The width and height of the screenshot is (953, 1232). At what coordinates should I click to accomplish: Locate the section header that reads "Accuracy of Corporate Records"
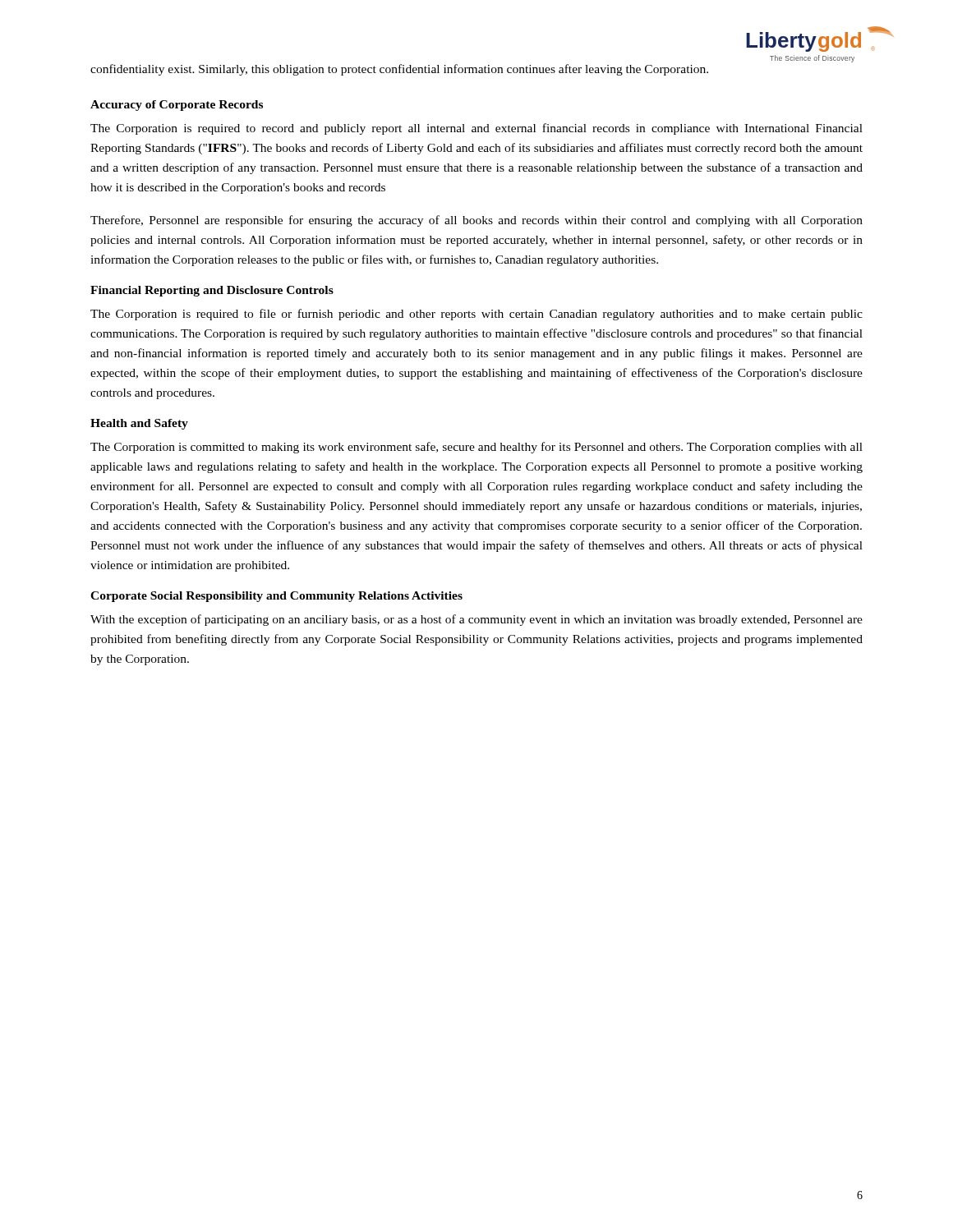(177, 104)
